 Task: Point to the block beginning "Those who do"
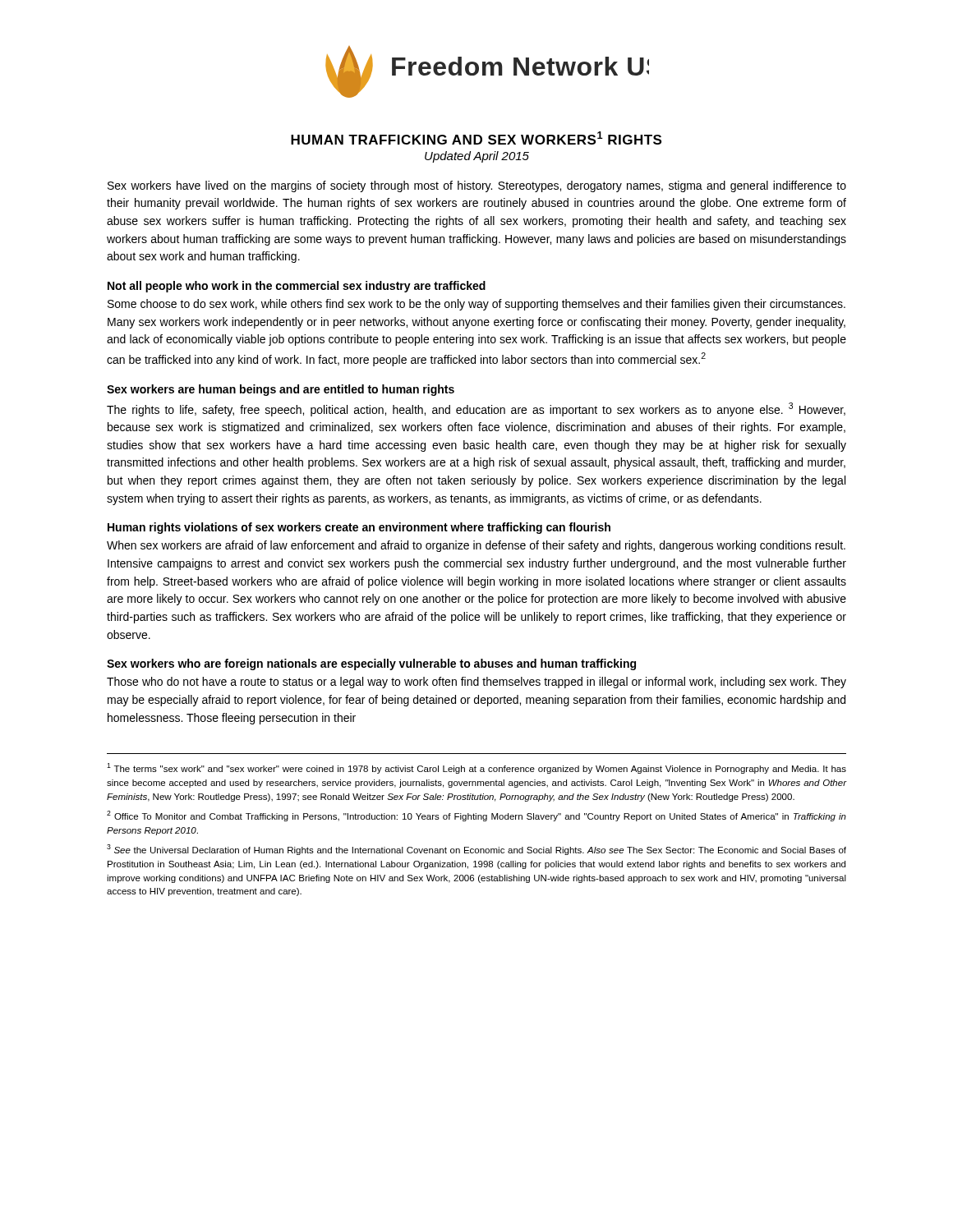pyautogui.click(x=476, y=700)
